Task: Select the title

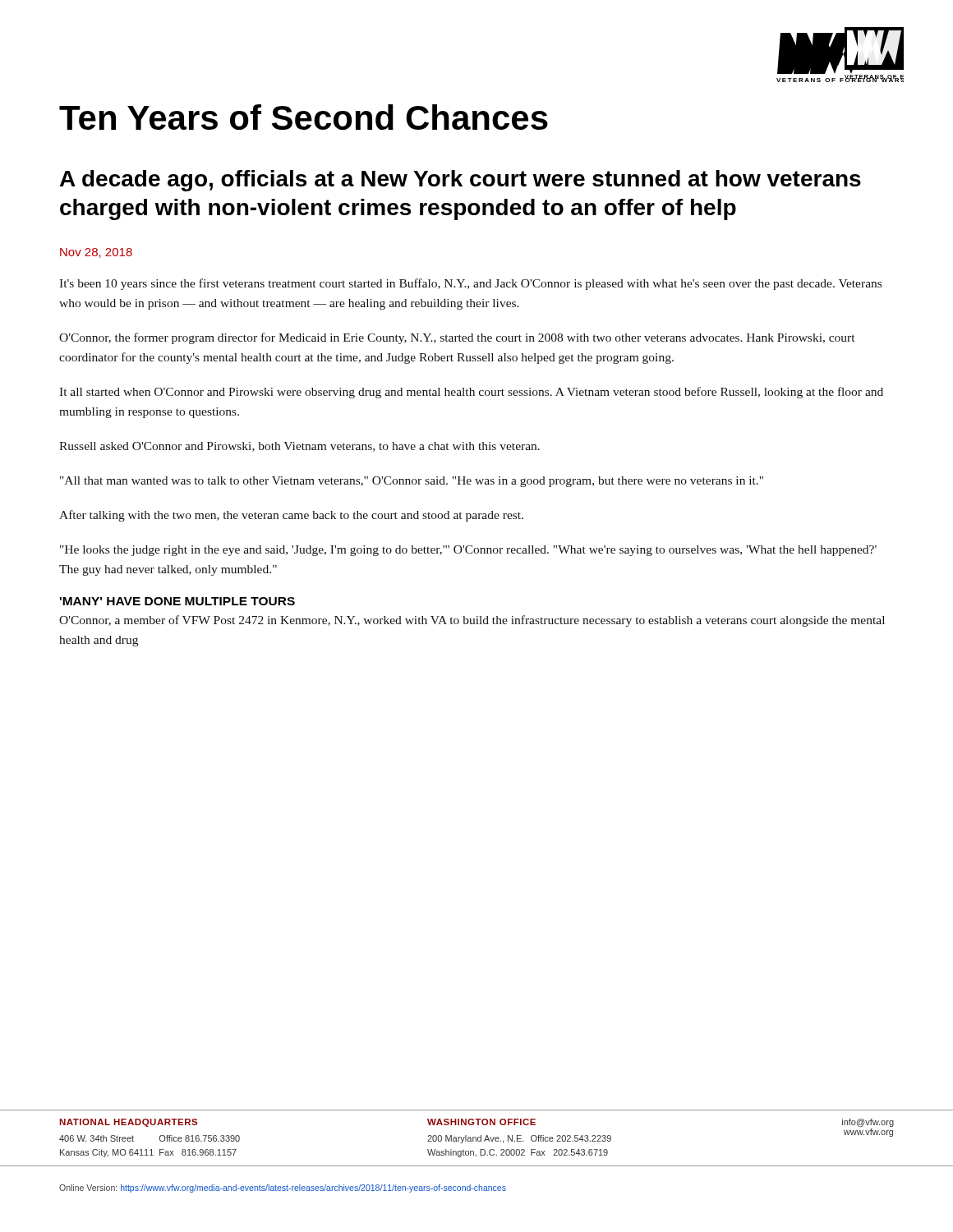Action: coord(476,118)
